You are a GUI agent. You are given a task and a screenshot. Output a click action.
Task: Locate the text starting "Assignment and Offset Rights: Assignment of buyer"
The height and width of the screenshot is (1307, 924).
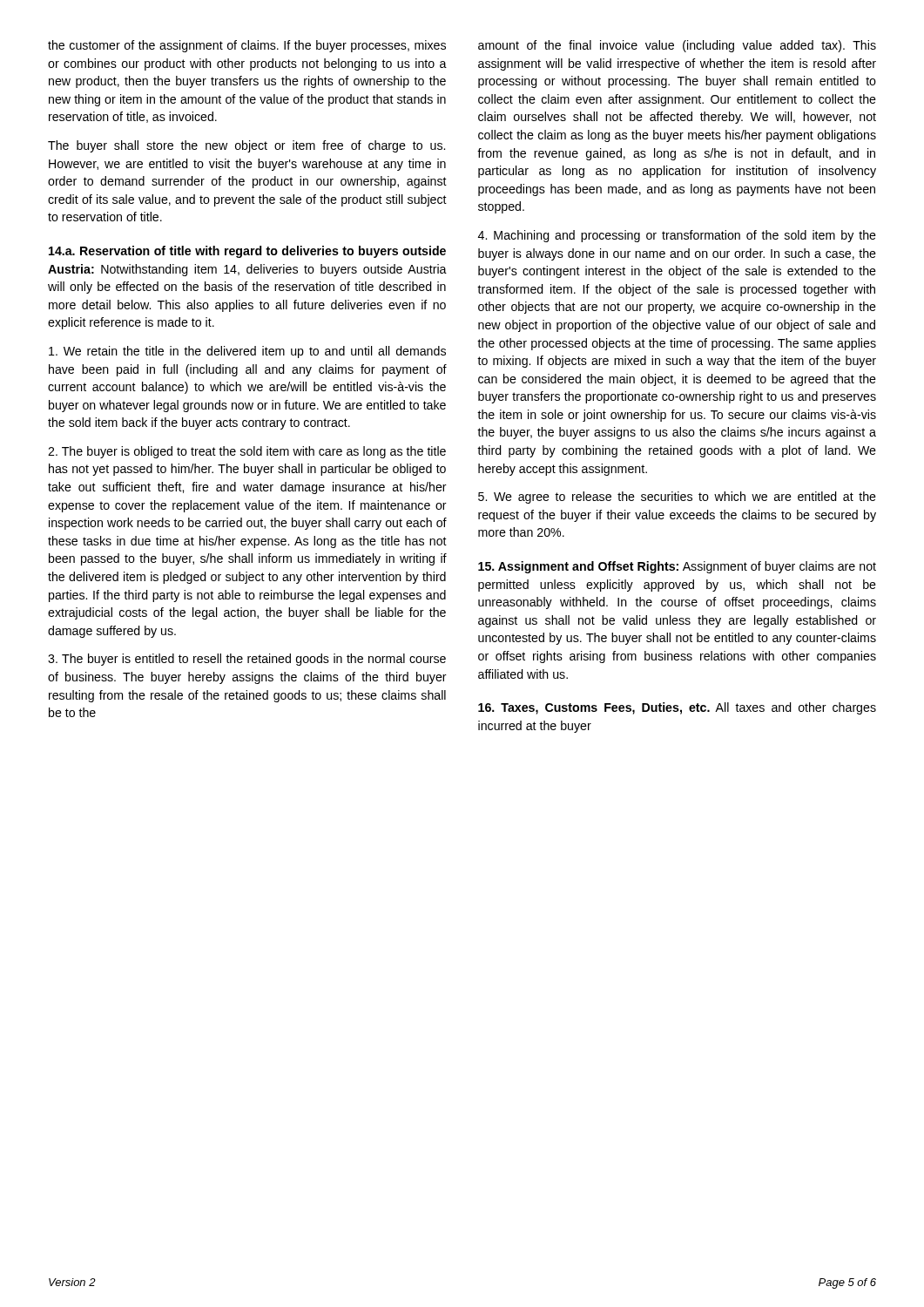pyautogui.click(x=677, y=620)
